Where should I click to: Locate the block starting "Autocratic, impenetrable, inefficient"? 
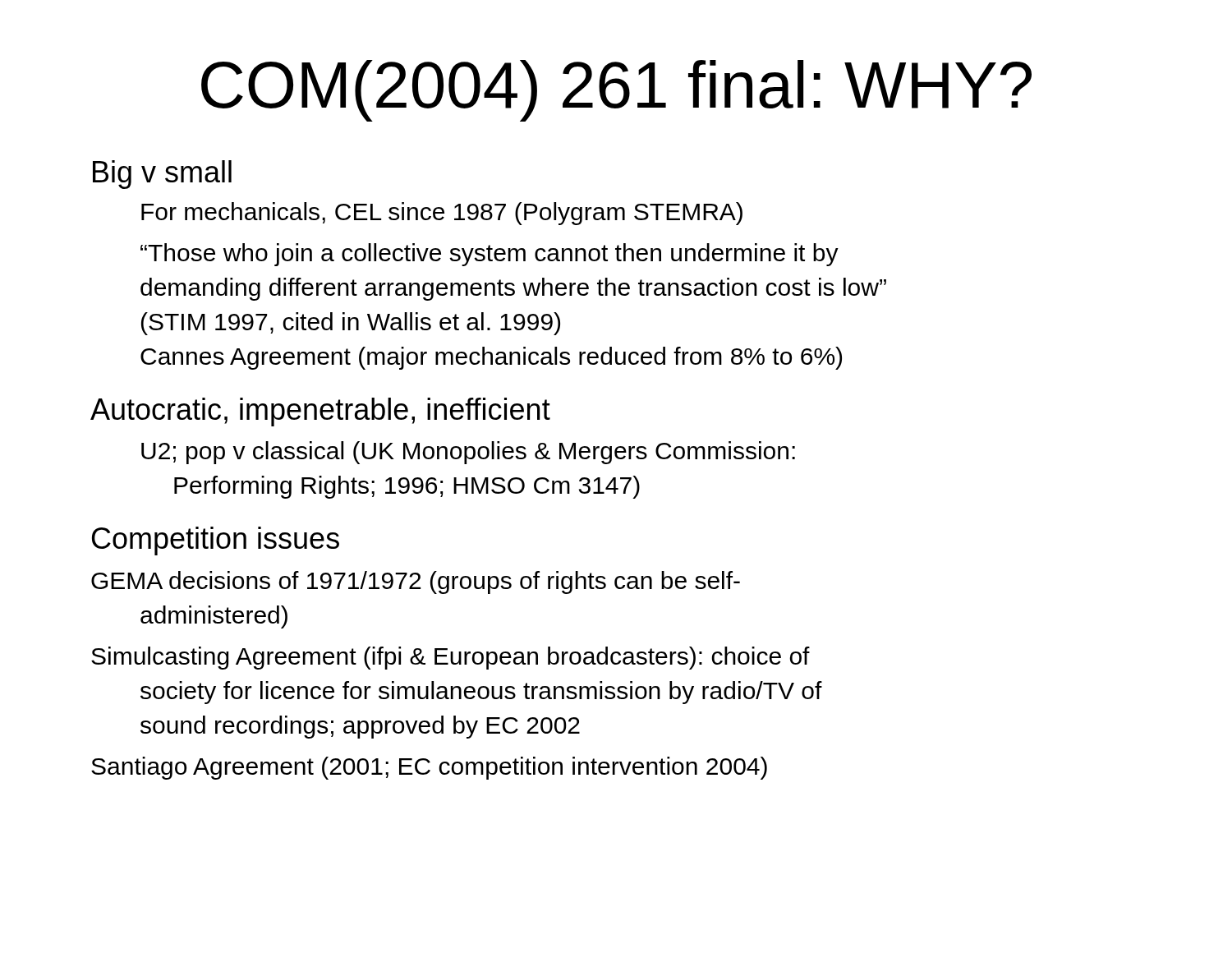tap(320, 410)
